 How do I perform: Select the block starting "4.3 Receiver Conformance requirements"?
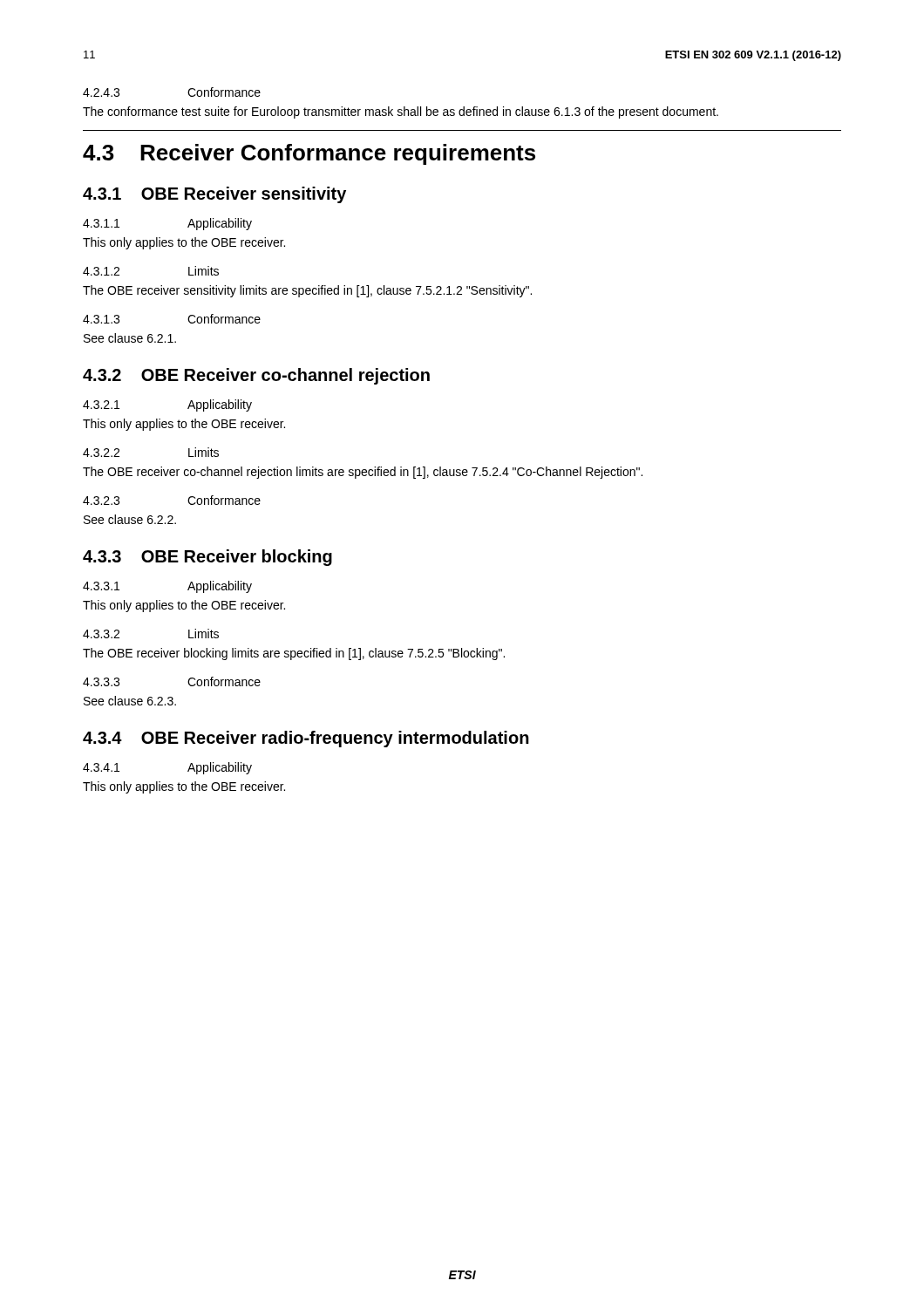(x=462, y=153)
